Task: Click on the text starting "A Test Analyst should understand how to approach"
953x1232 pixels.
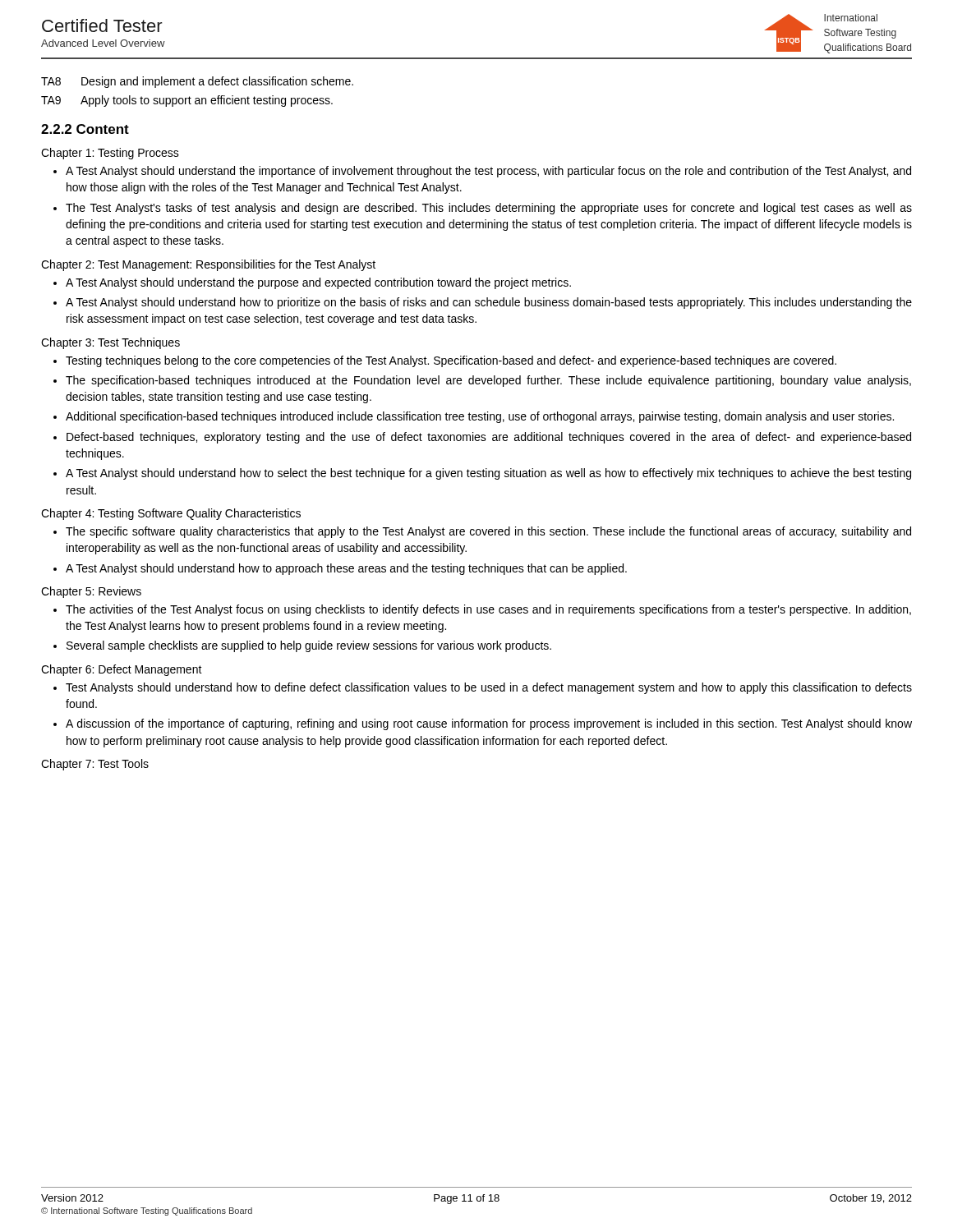Action: point(347,568)
